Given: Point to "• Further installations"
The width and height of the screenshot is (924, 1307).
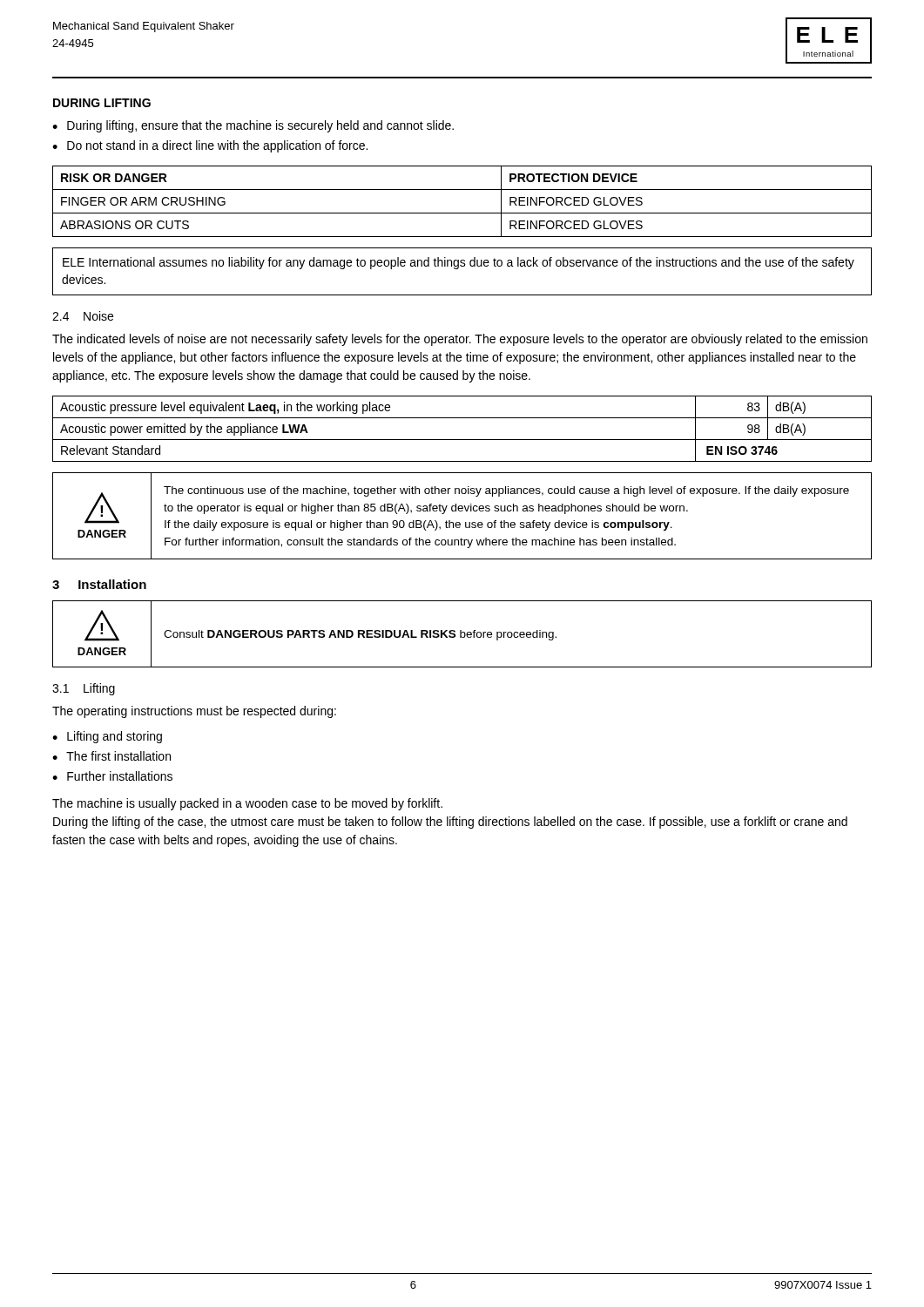Looking at the screenshot, I should coord(113,778).
